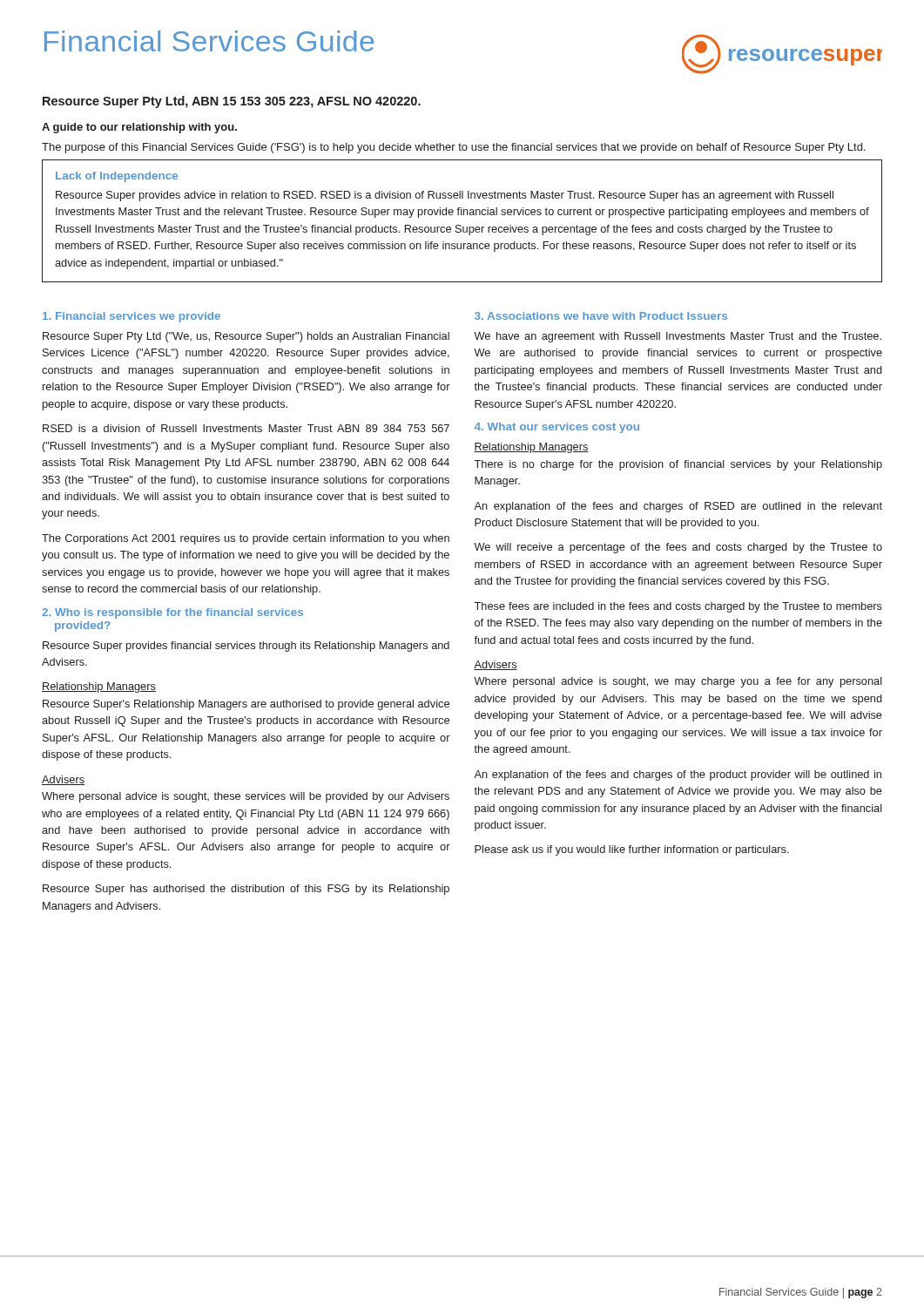Screen dimensions: 1307x924
Task: Select the text block containing "Resource Super Pty Ltd ("We, us,"
Action: pyautogui.click(x=246, y=370)
